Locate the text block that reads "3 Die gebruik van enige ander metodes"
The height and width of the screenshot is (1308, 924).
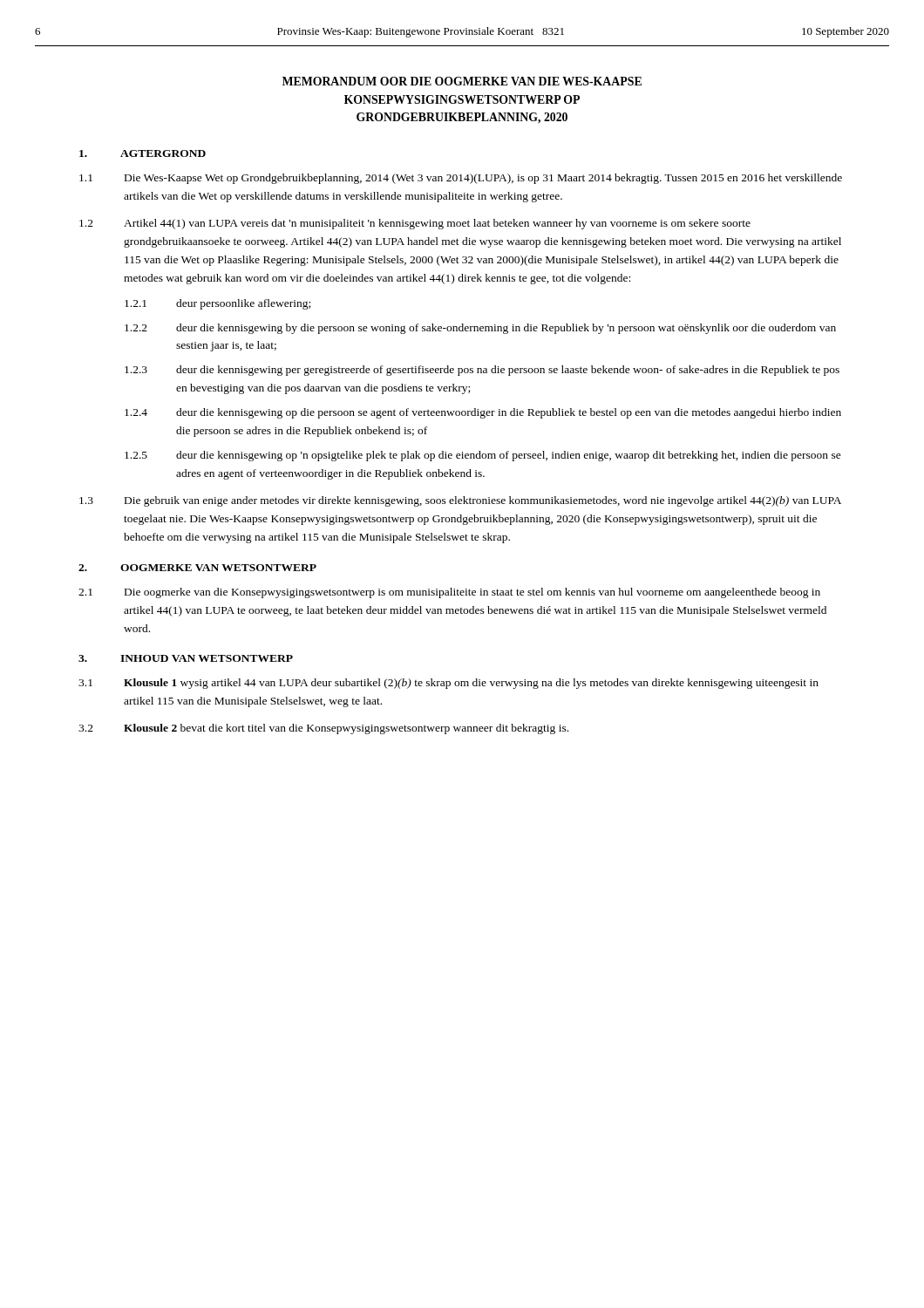(x=462, y=519)
